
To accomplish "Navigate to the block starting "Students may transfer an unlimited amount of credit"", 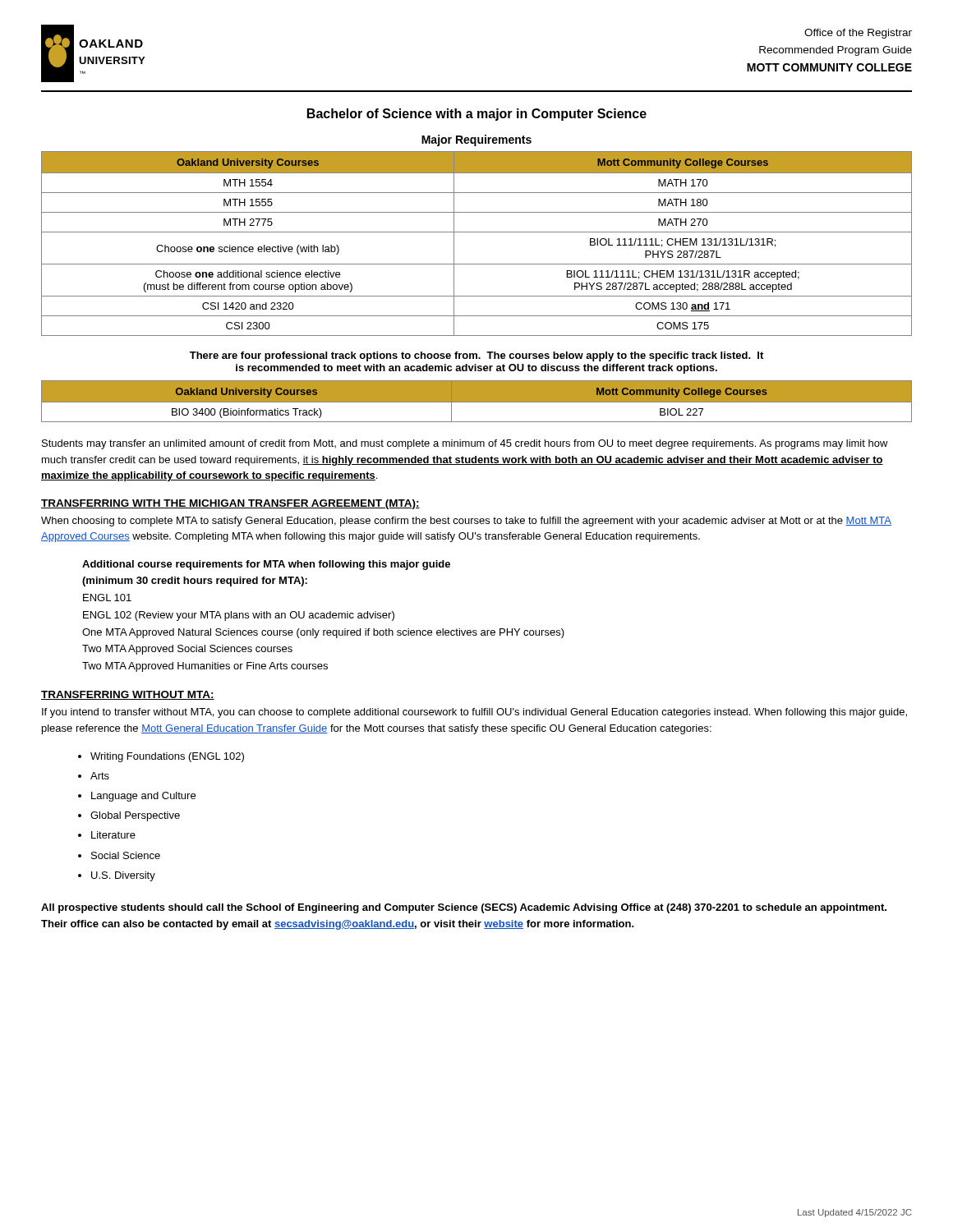I will 464,459.
